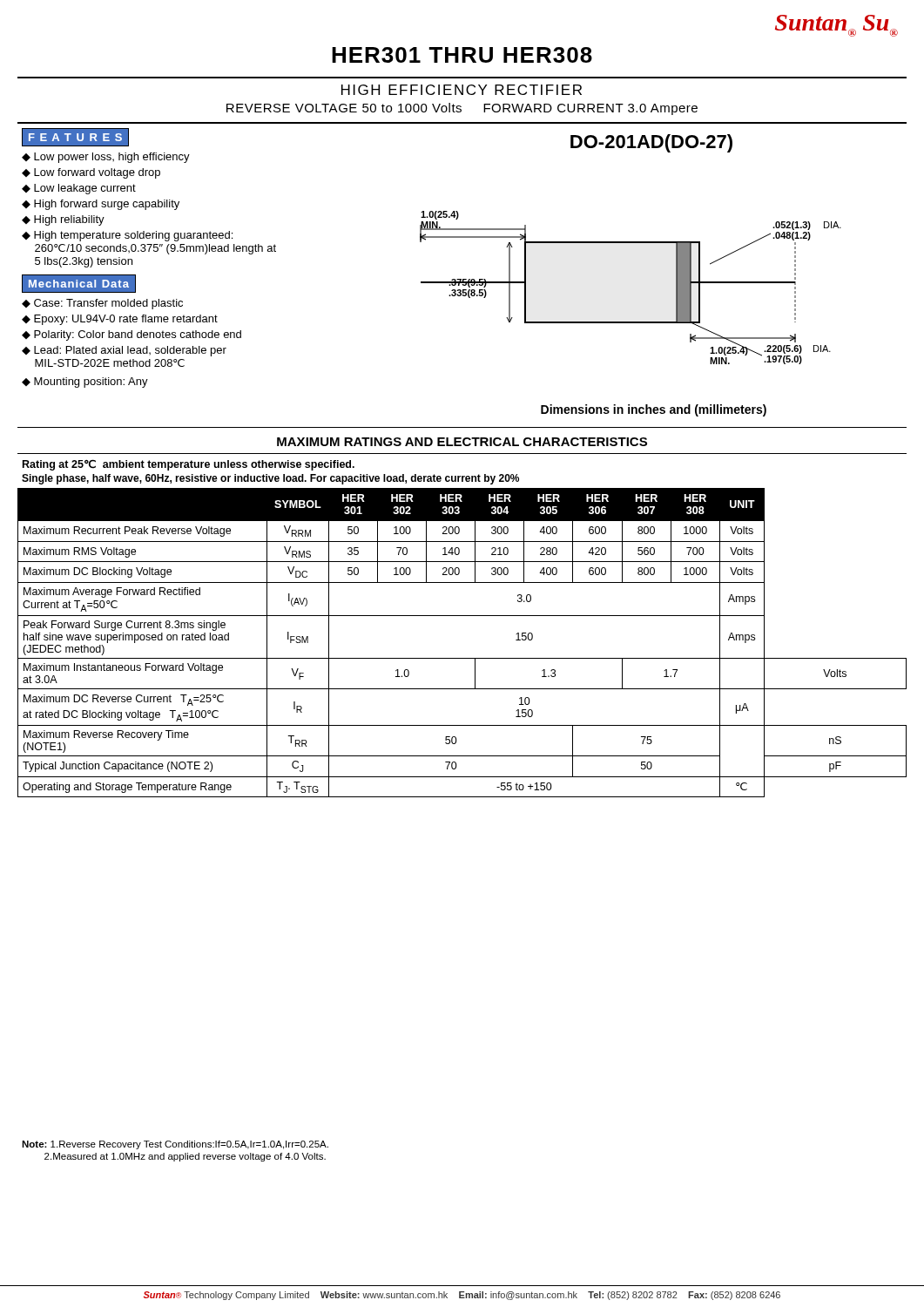Find the section header with the text "MAXIMUM RATINGS AND"

[462, 441]
